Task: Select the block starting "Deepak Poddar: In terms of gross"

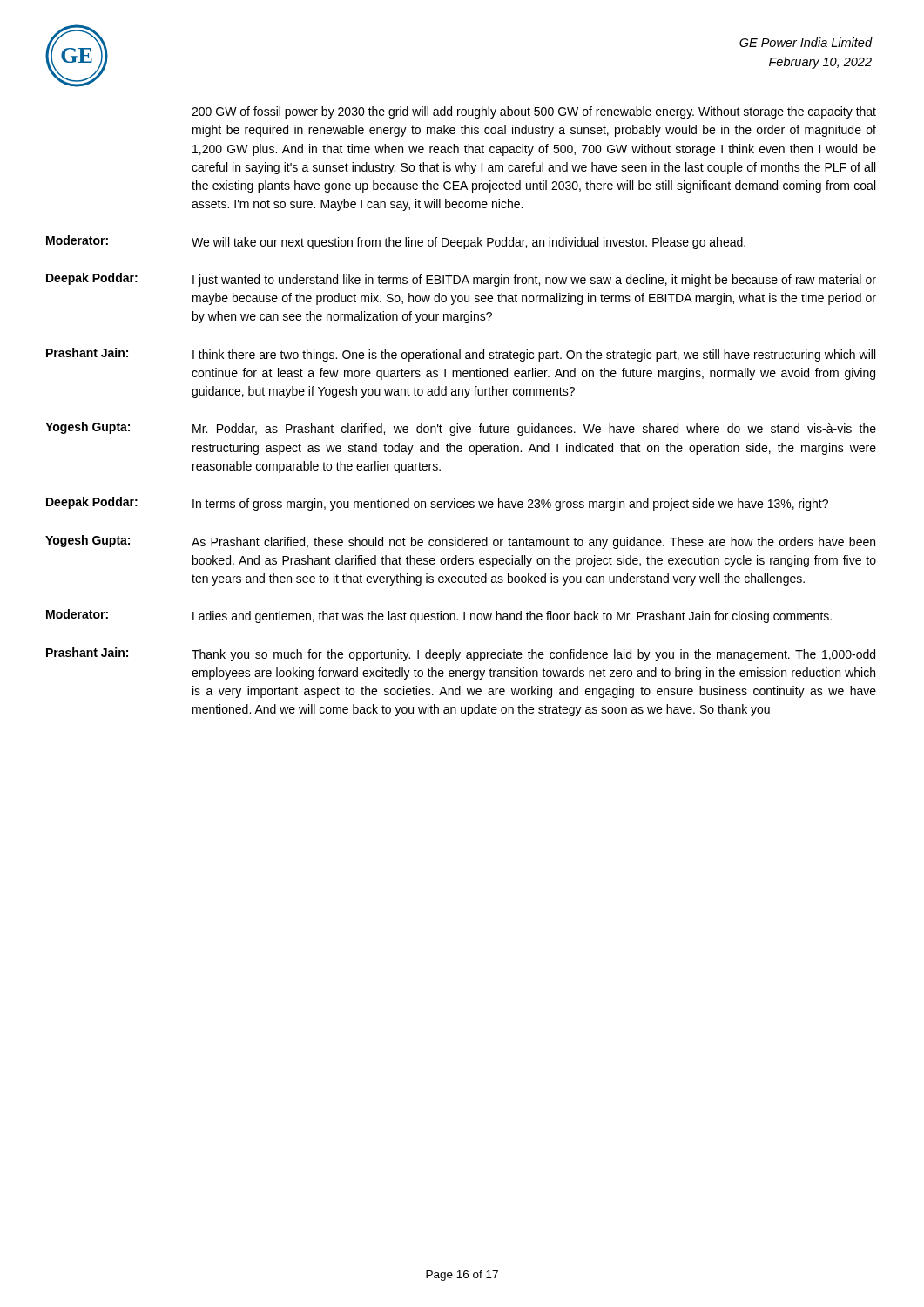Action: point(461,504)
